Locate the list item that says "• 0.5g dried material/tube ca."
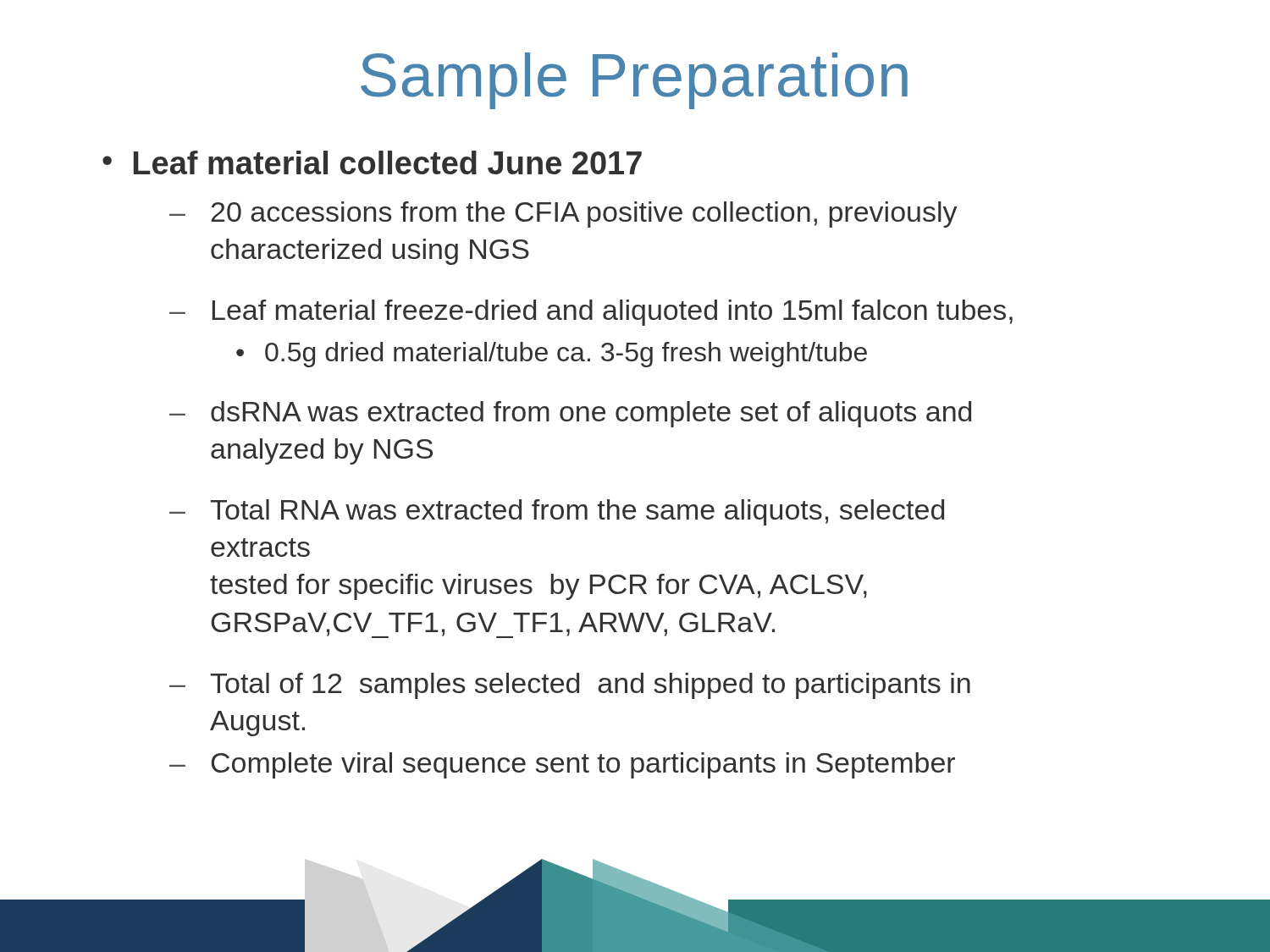This screenshot has width=1270, height=952. [x=552, y=353]
